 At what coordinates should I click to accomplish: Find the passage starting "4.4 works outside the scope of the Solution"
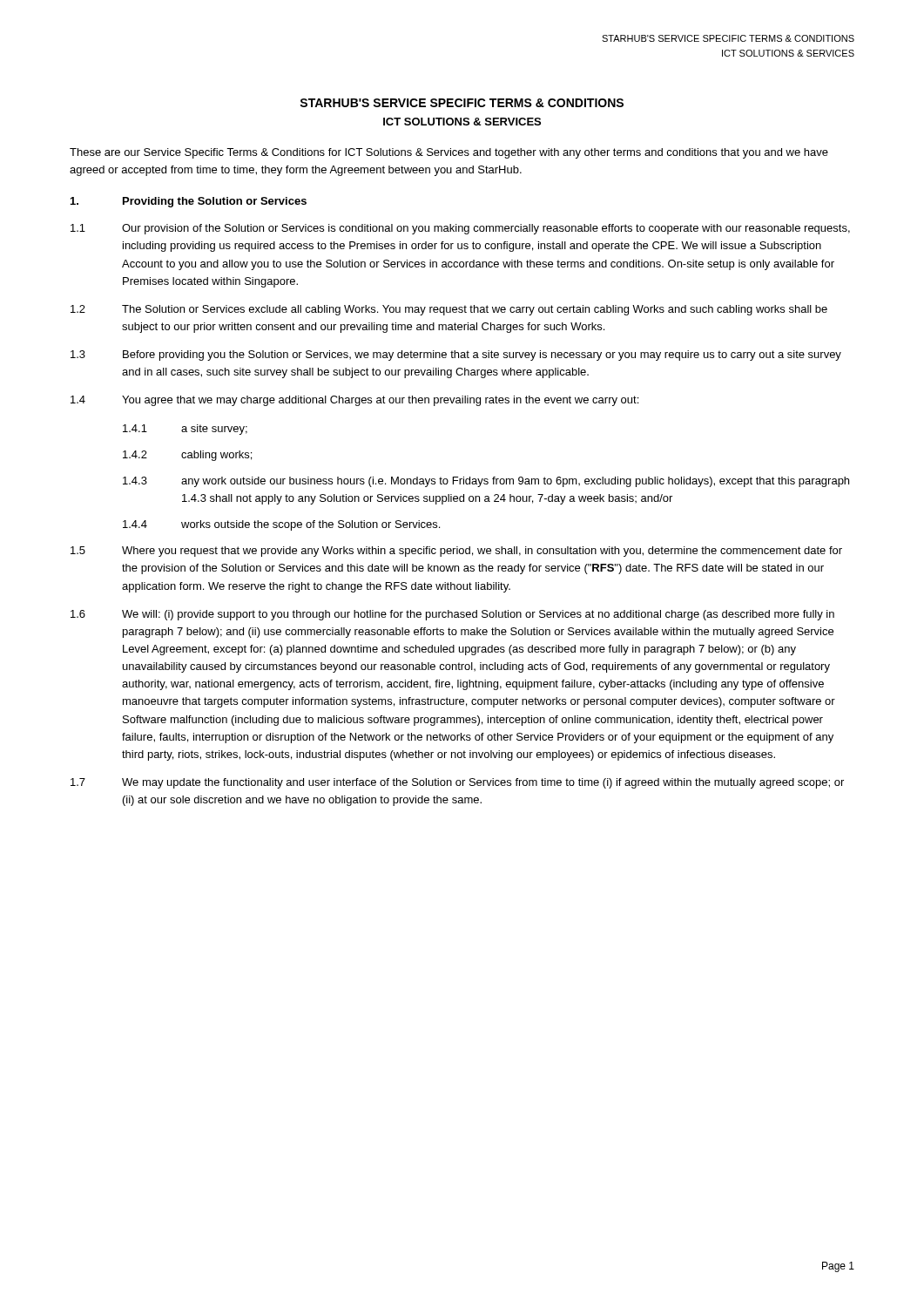pos(281,525)
